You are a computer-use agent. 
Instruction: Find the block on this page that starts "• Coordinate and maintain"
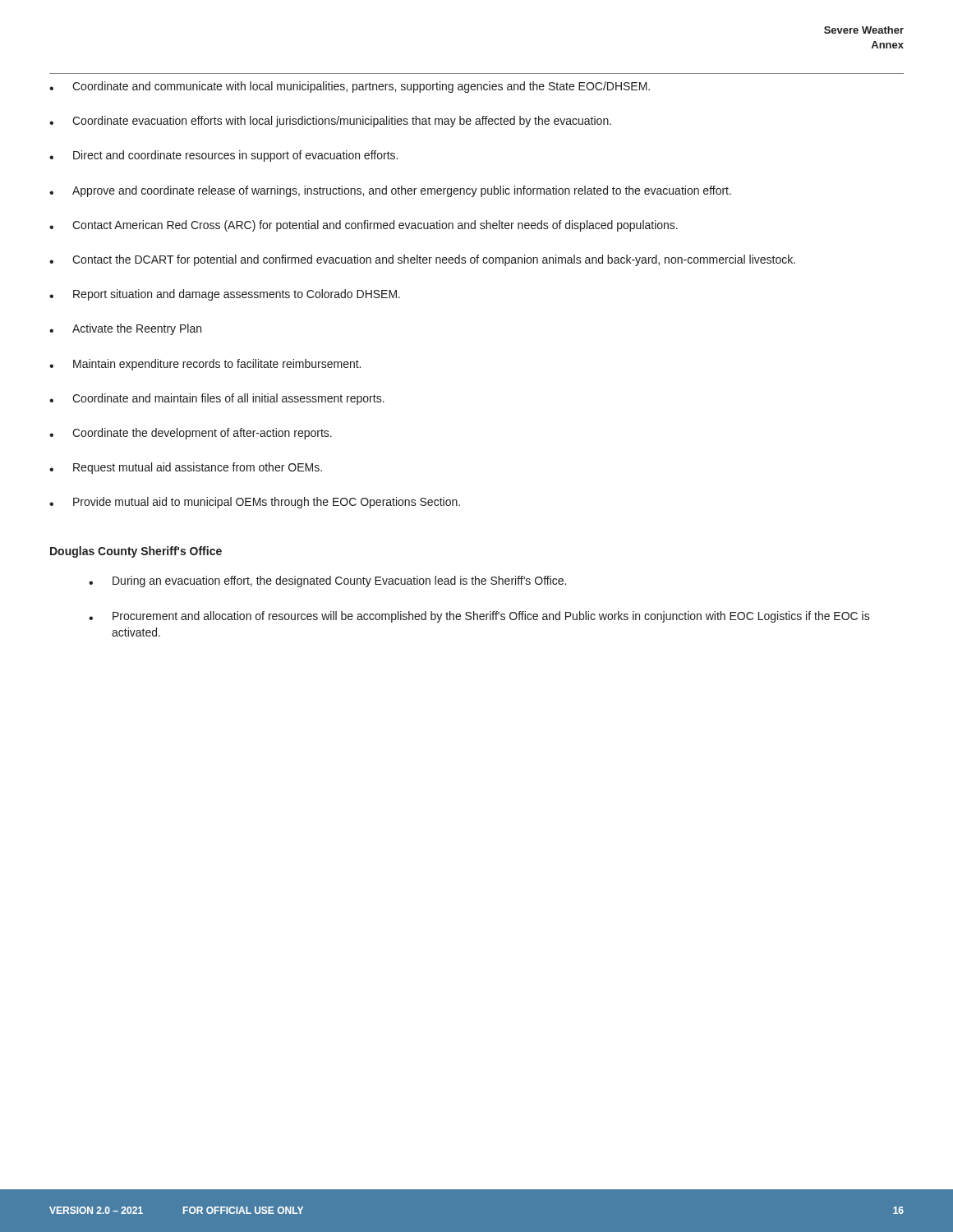coord(217,399)
